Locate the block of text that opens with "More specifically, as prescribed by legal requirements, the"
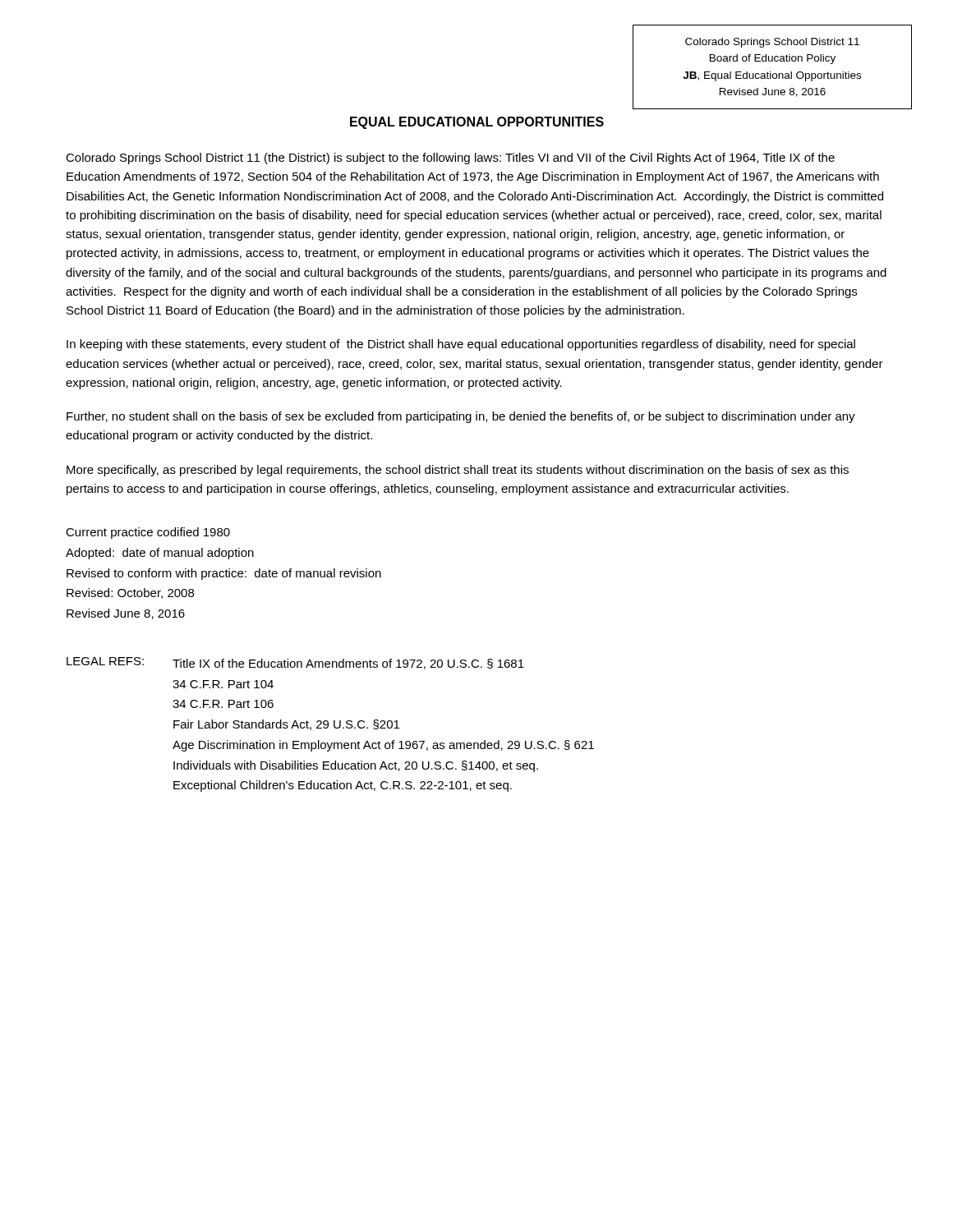The width and height of the screenshot is (953, 1232). [457, 479]
